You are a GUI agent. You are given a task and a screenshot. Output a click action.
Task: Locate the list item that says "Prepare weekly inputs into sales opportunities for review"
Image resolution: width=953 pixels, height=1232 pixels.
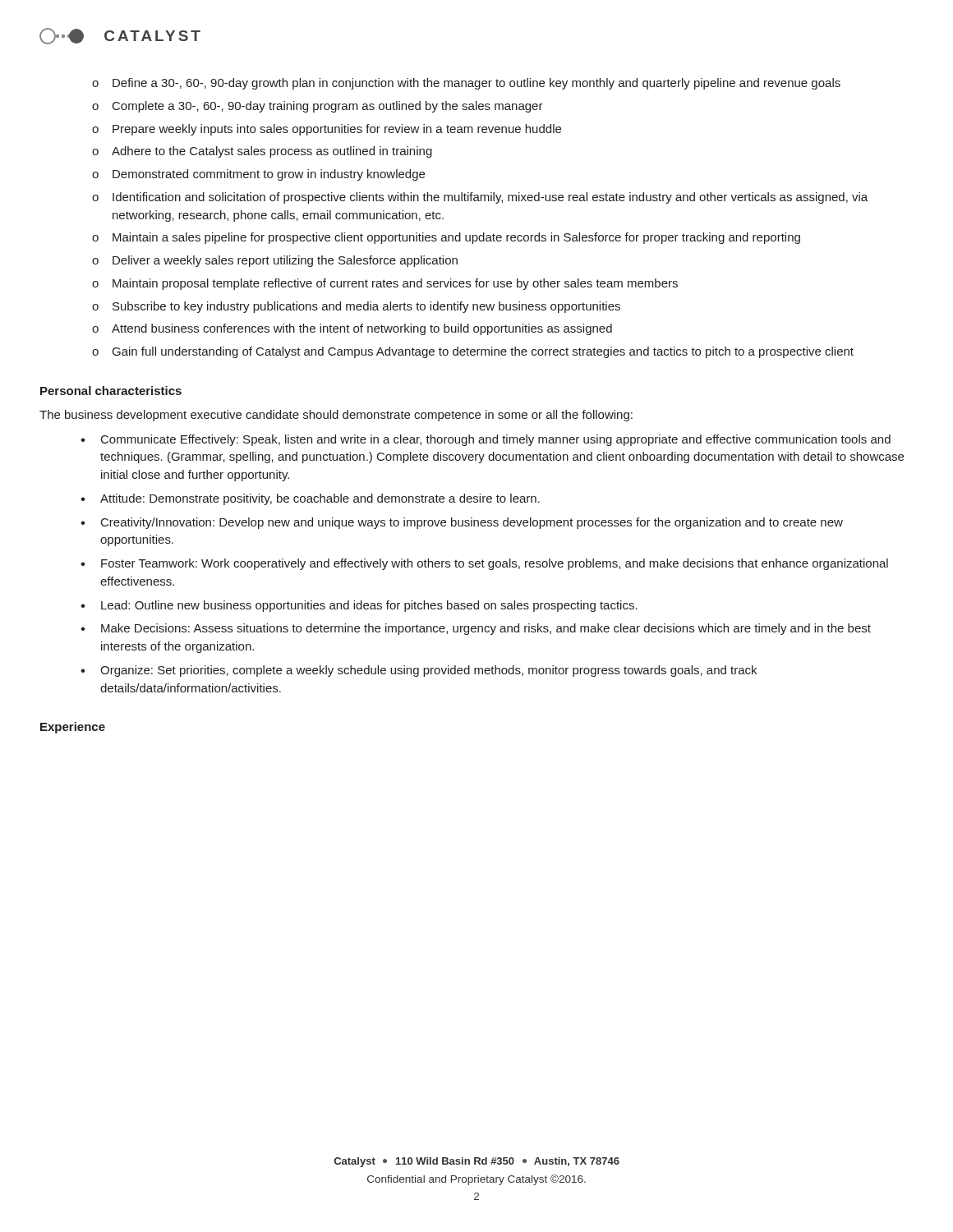click(x=337, y=128)
